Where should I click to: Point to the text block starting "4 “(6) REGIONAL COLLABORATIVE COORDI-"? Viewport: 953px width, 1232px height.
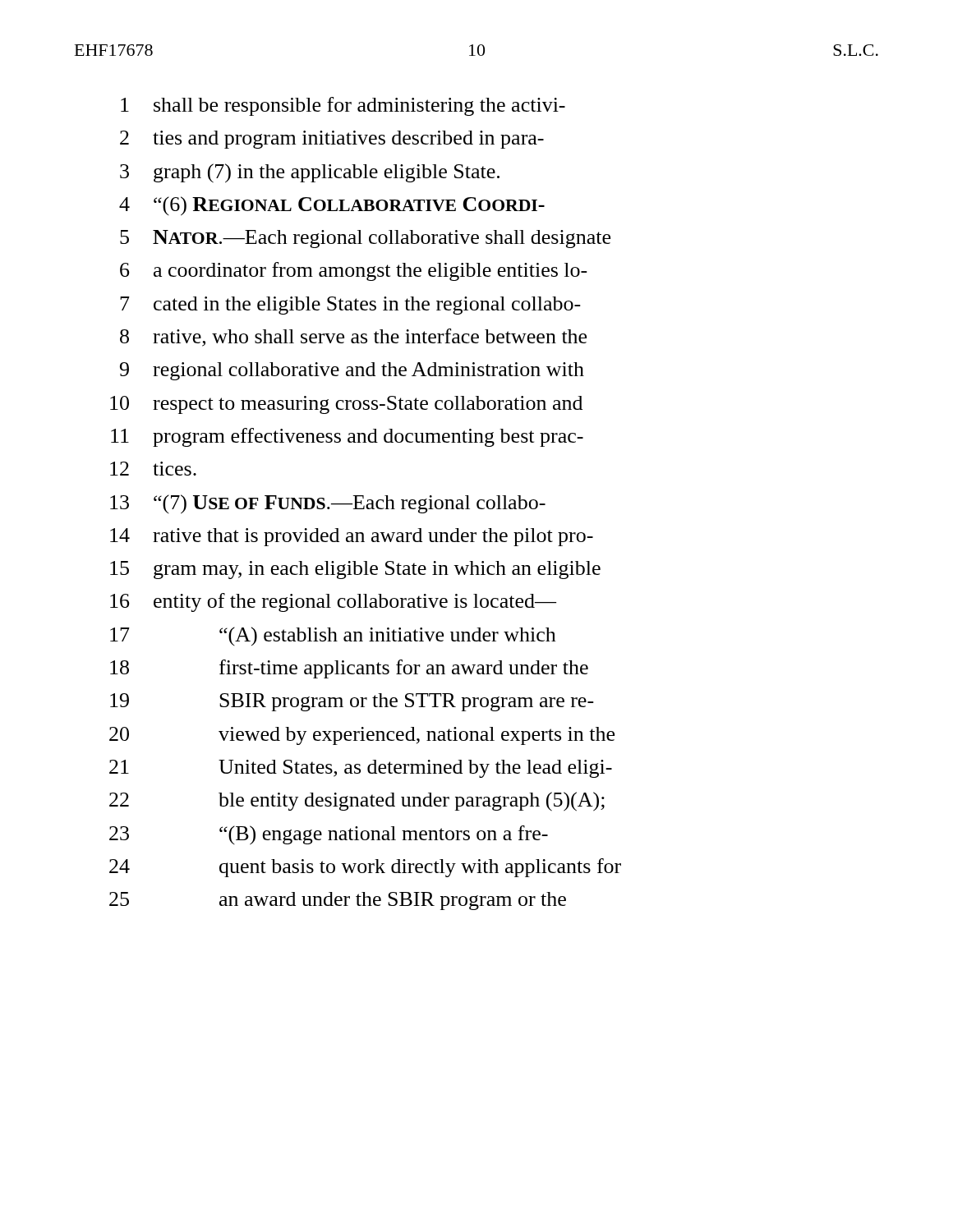tap(476, 205)
